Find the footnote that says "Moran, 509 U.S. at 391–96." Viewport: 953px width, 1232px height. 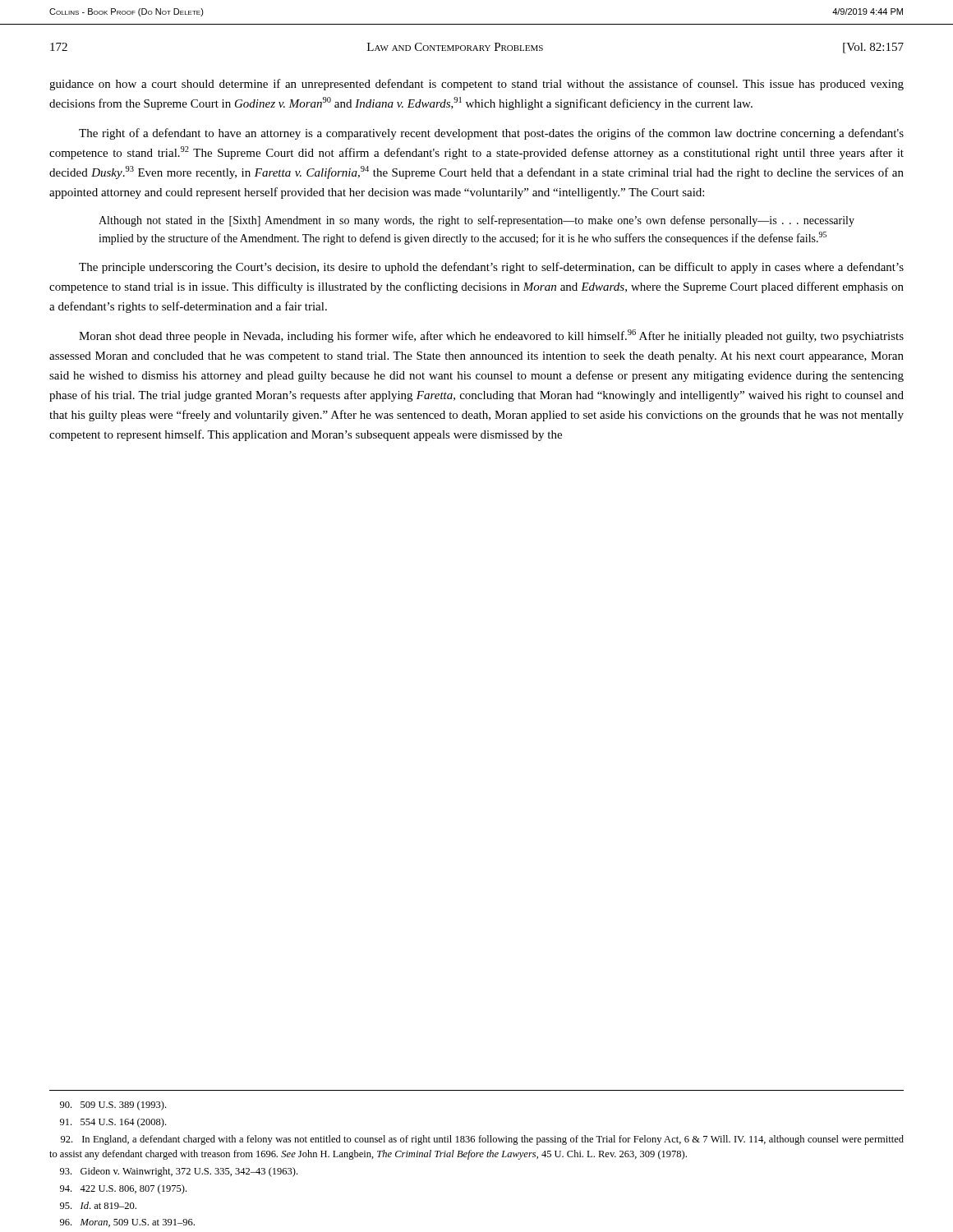coord(122,1222)
